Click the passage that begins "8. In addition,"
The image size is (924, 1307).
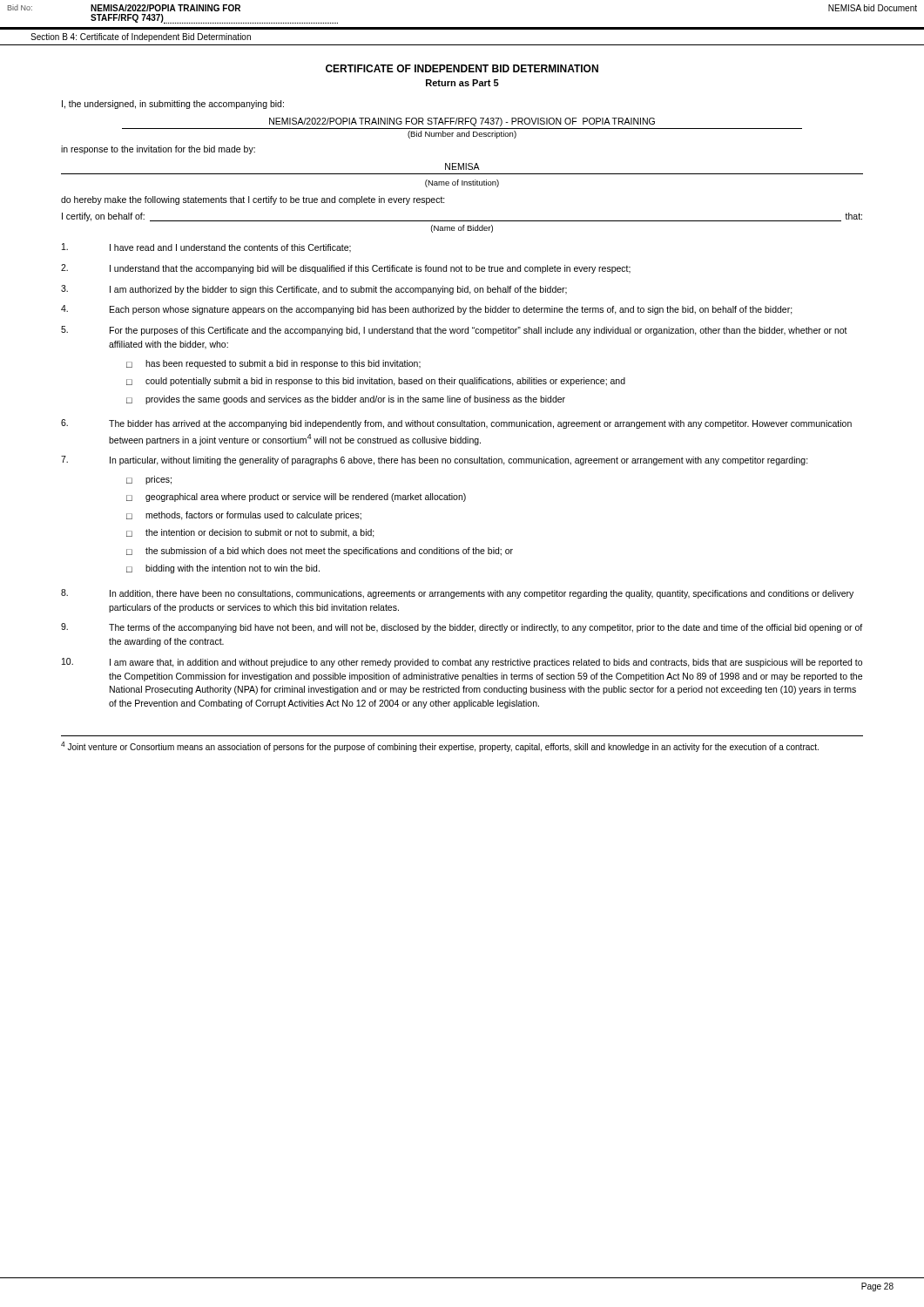coord(462,601)
